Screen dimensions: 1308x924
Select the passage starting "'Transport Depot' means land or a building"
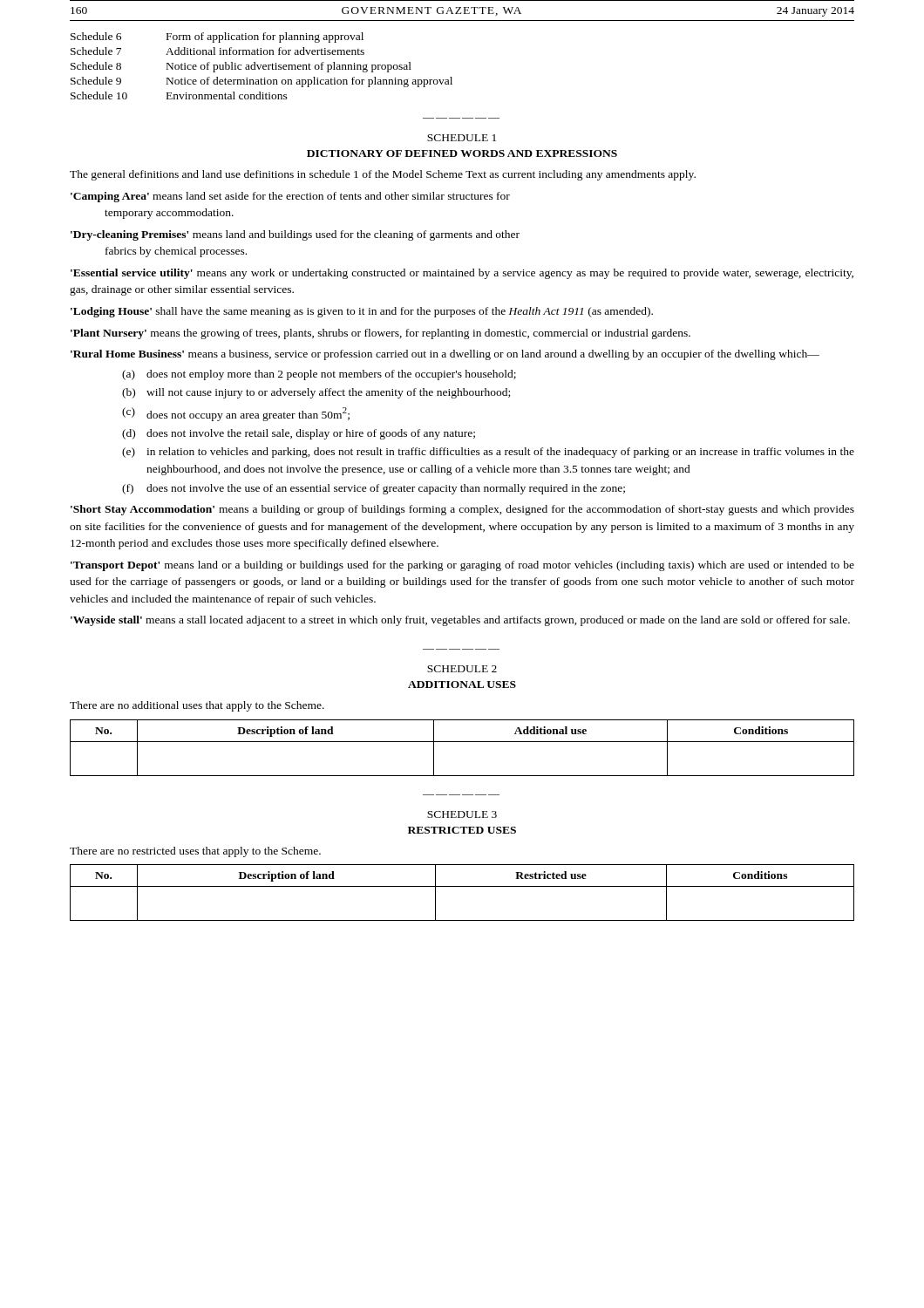462,581
